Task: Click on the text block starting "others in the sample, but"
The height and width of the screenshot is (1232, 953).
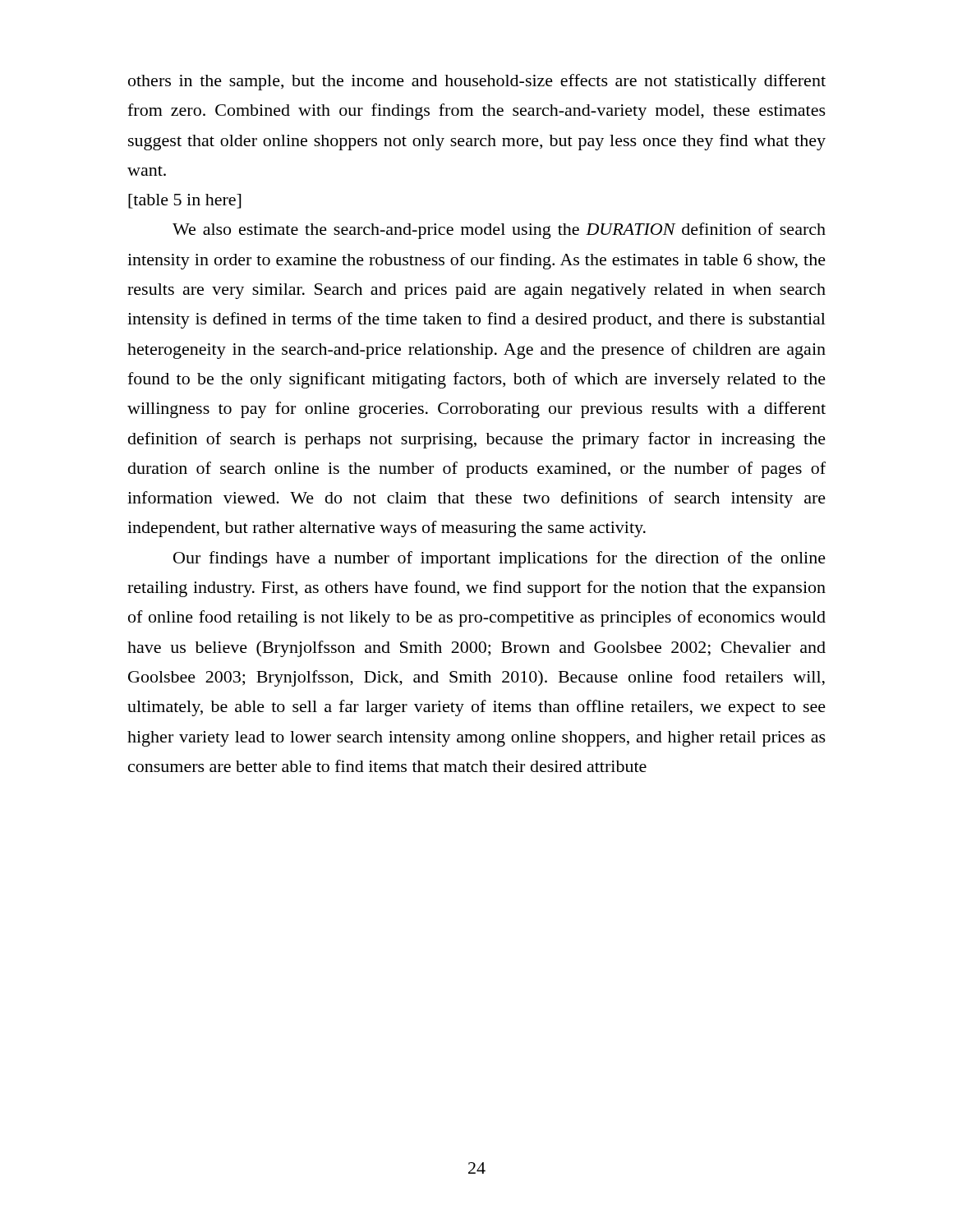Action: (x=476, y=423)
